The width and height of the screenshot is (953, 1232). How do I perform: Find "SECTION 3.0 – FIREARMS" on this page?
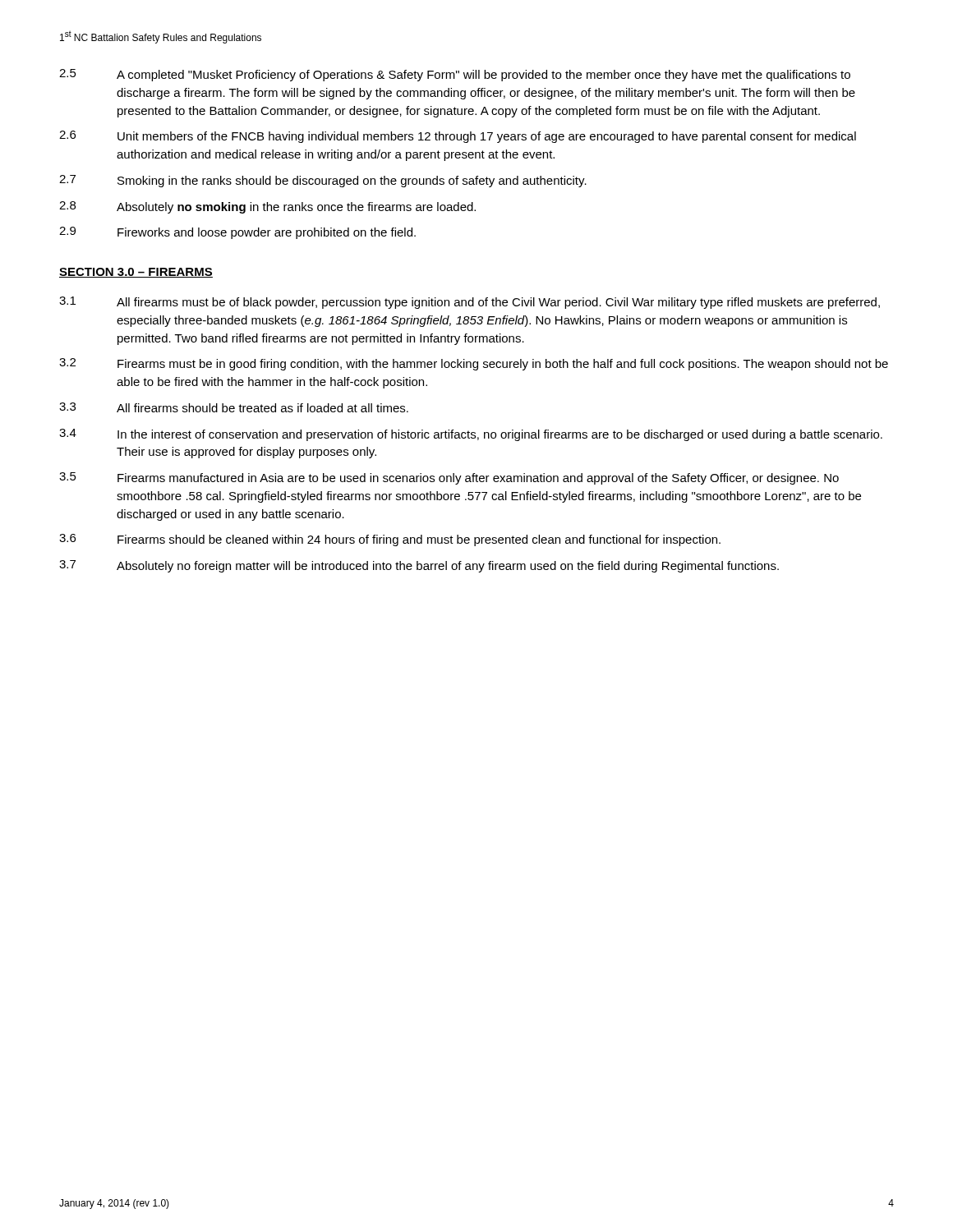(x=136, y=271)
